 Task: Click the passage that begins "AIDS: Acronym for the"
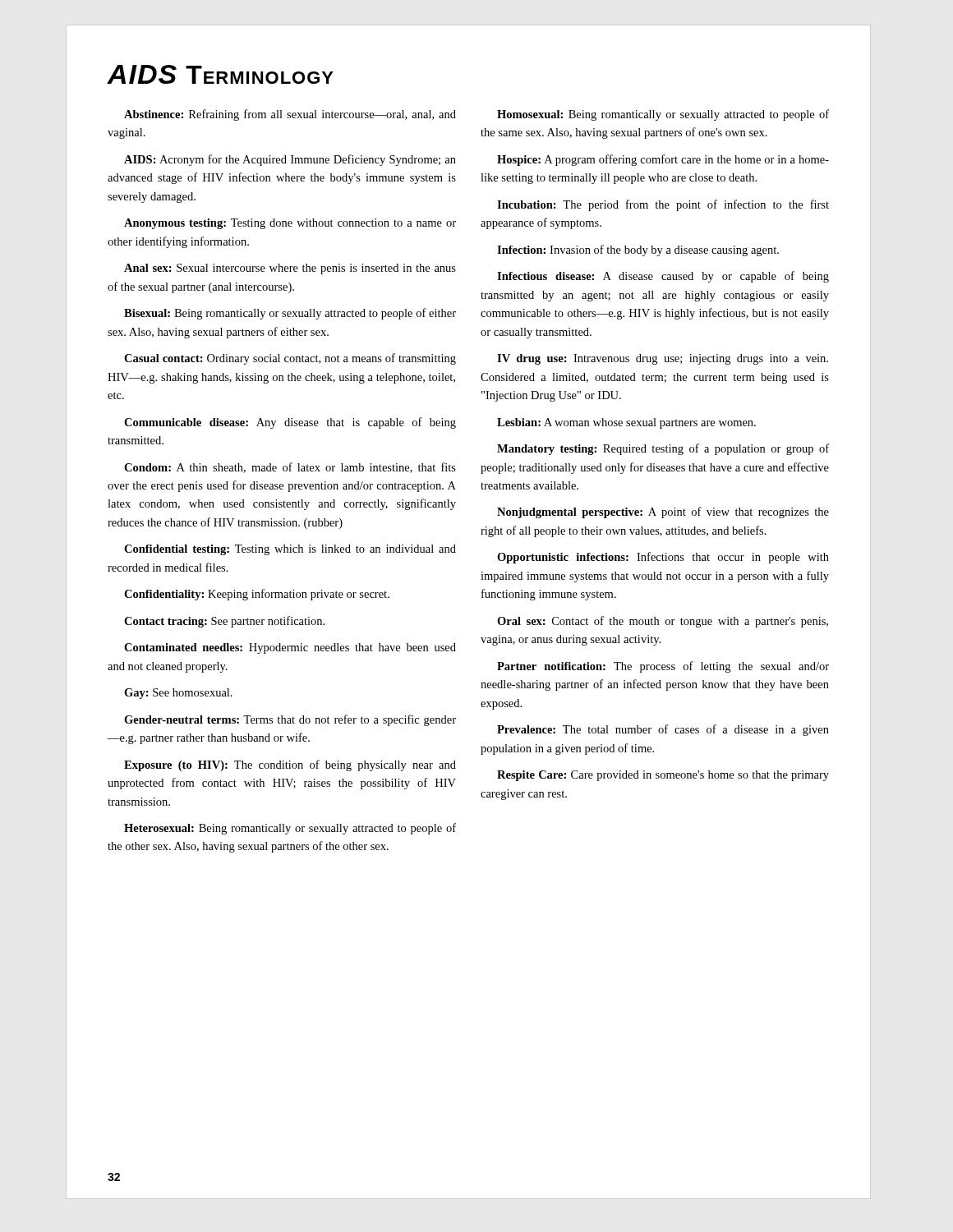tap(282, 178)
